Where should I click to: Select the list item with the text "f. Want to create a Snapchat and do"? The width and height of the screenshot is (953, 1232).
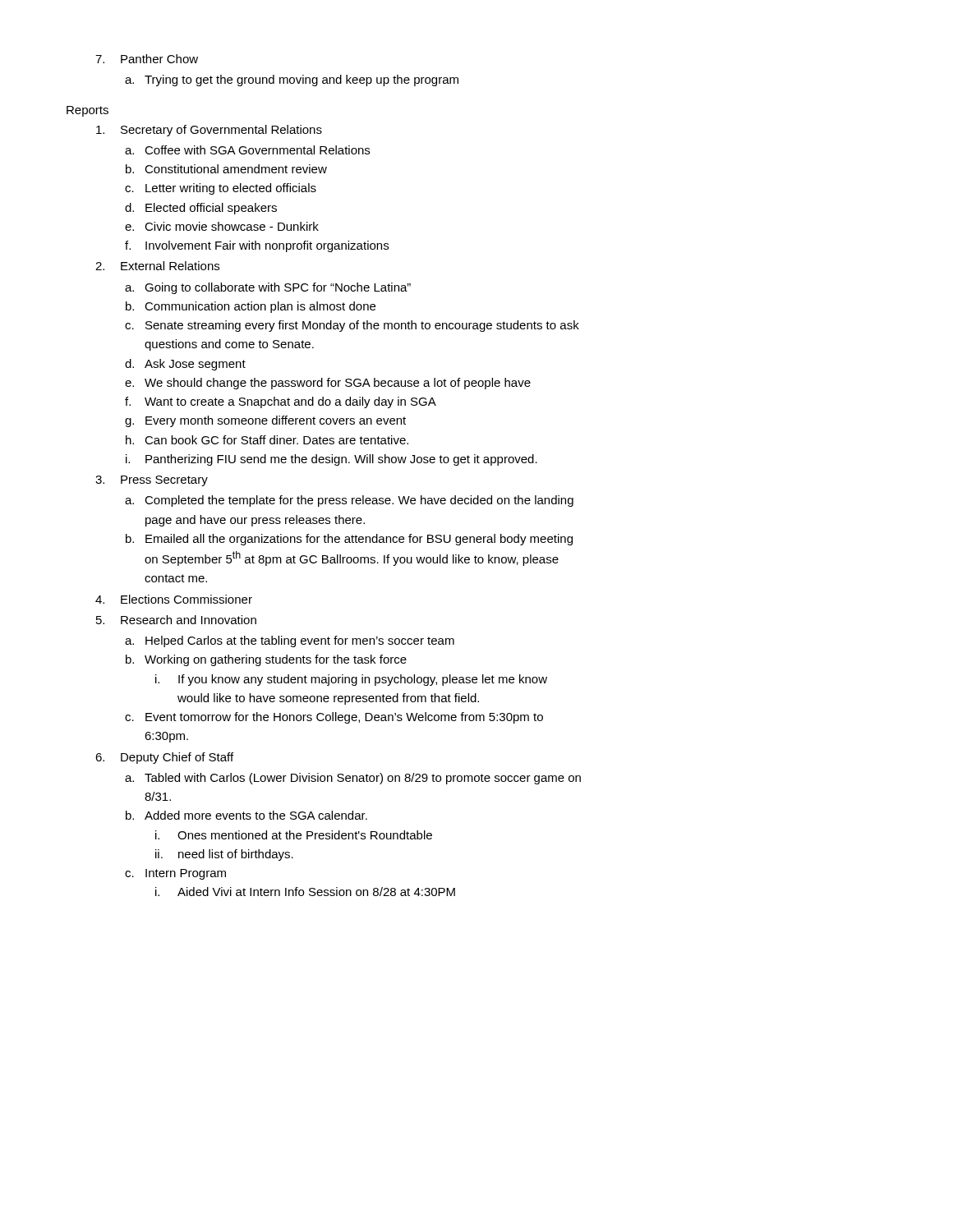281,402
